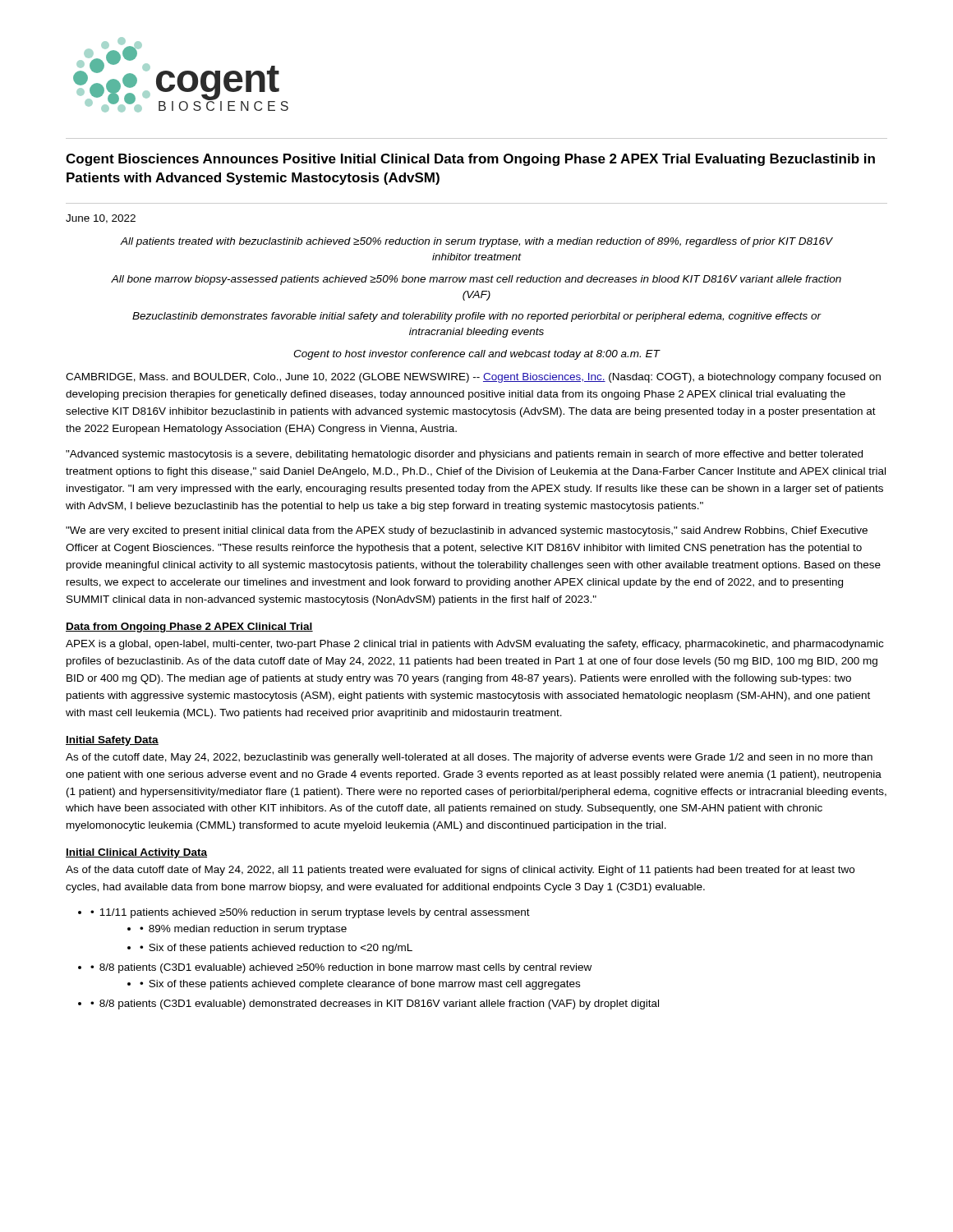Screen dimensions: 1232x953
Task: Click the passage that begins "All patients treated with bezuclastinib"
Action: click(476, 249)
